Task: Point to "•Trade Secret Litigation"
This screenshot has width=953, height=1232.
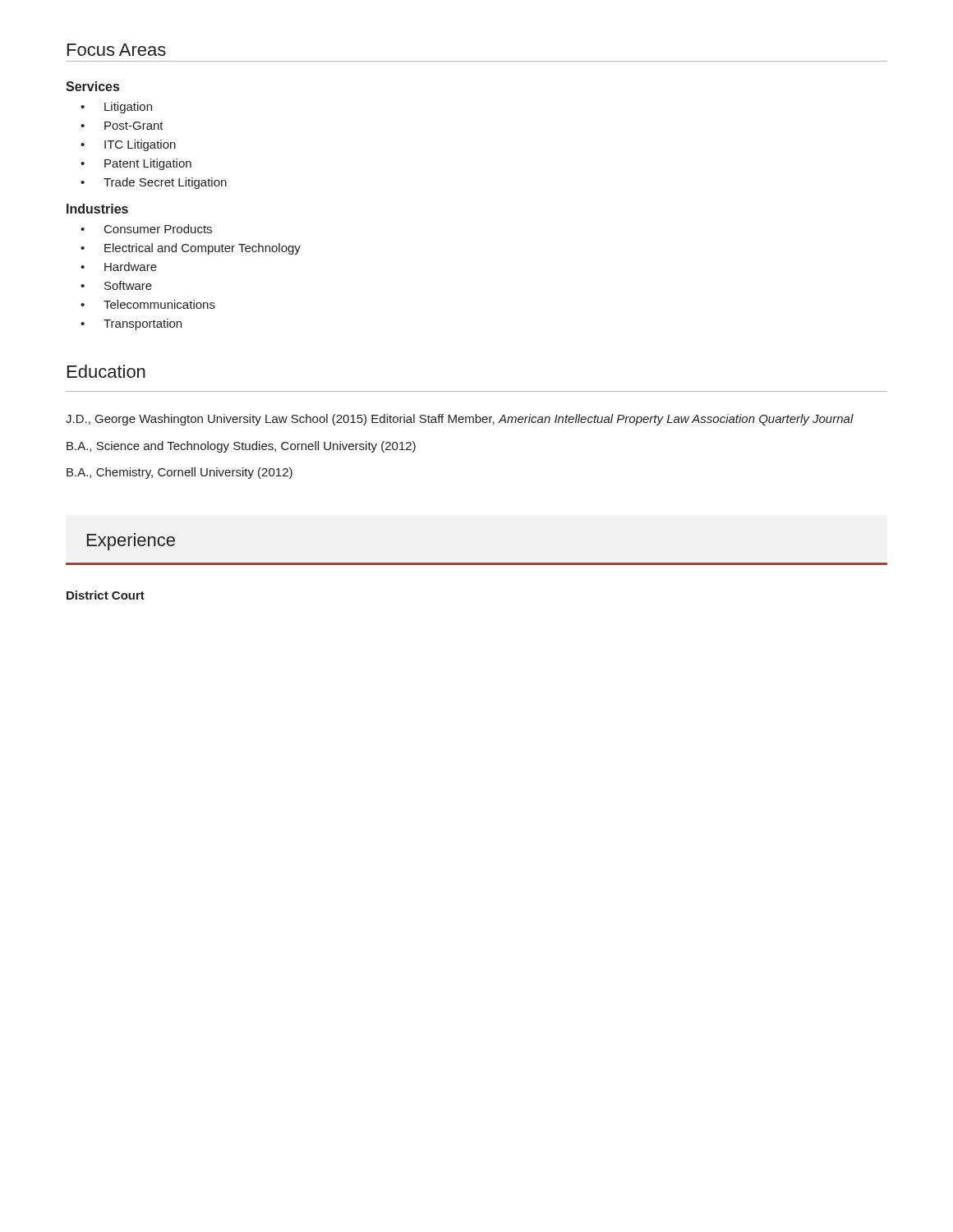Action: point(154,182)
